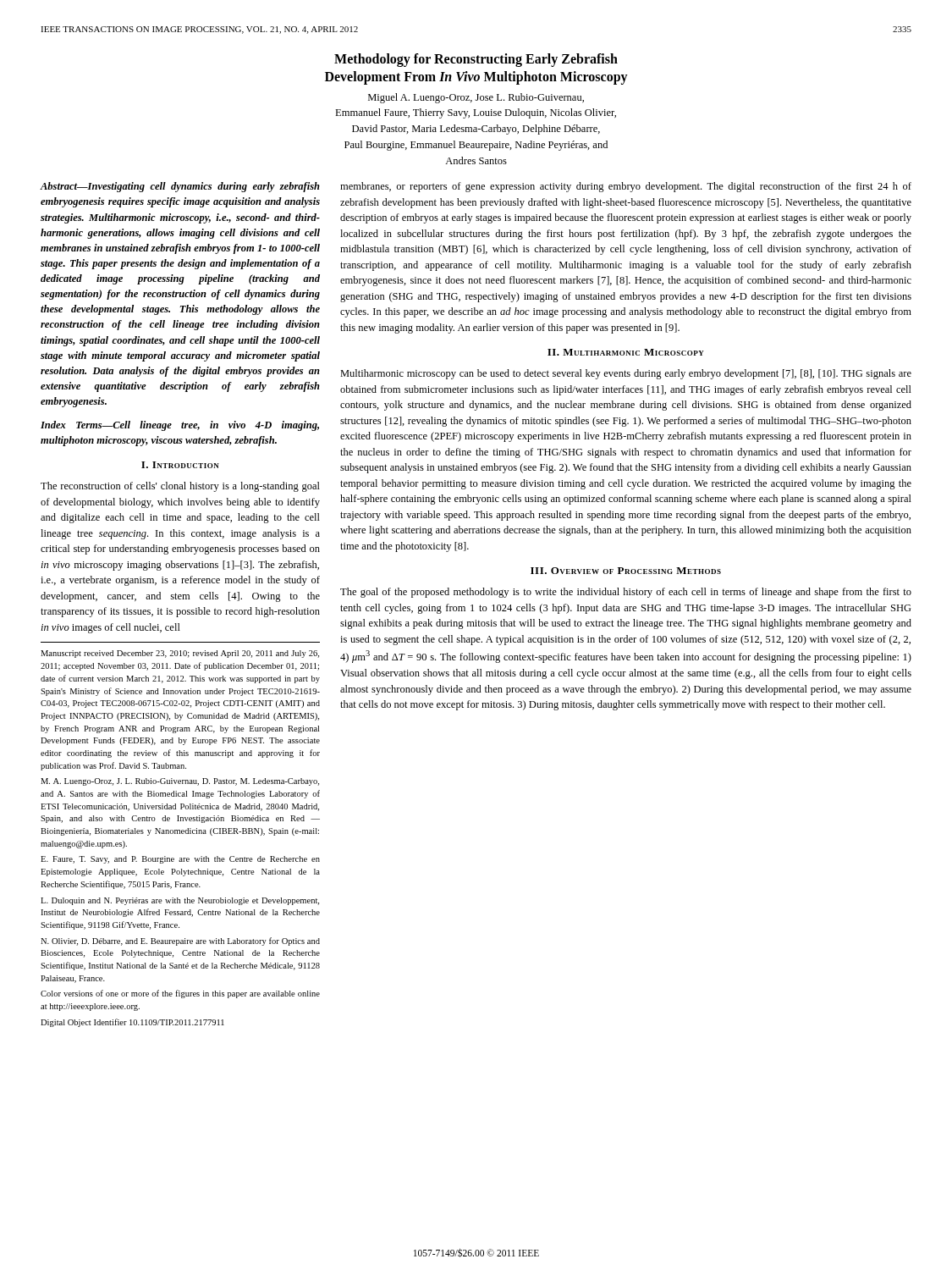
Task: Click on the block starting "N. Olivier, D. Débarre,"
Action: pyautogui.click(x=180, y=959)
